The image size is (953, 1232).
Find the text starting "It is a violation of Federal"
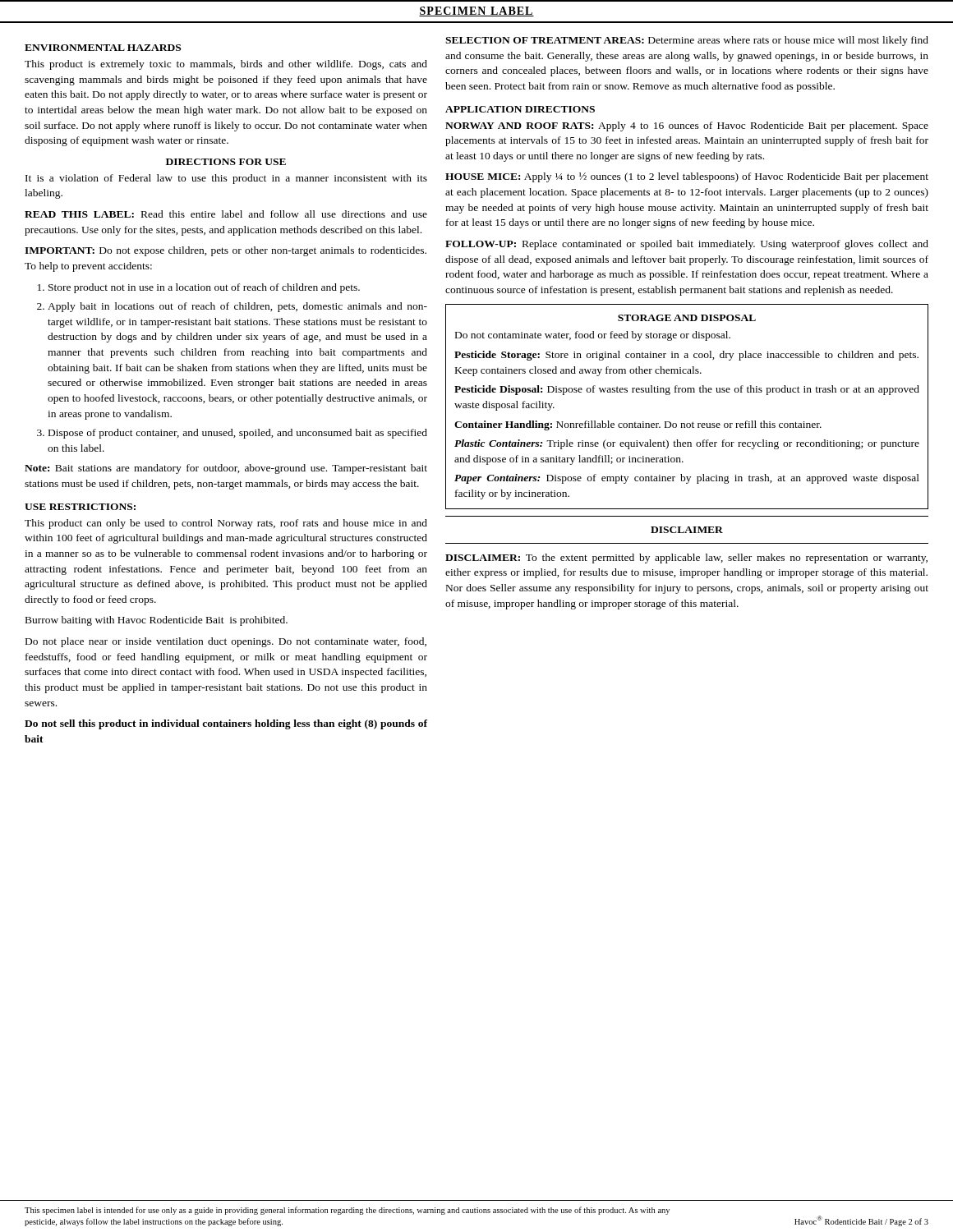226,222
